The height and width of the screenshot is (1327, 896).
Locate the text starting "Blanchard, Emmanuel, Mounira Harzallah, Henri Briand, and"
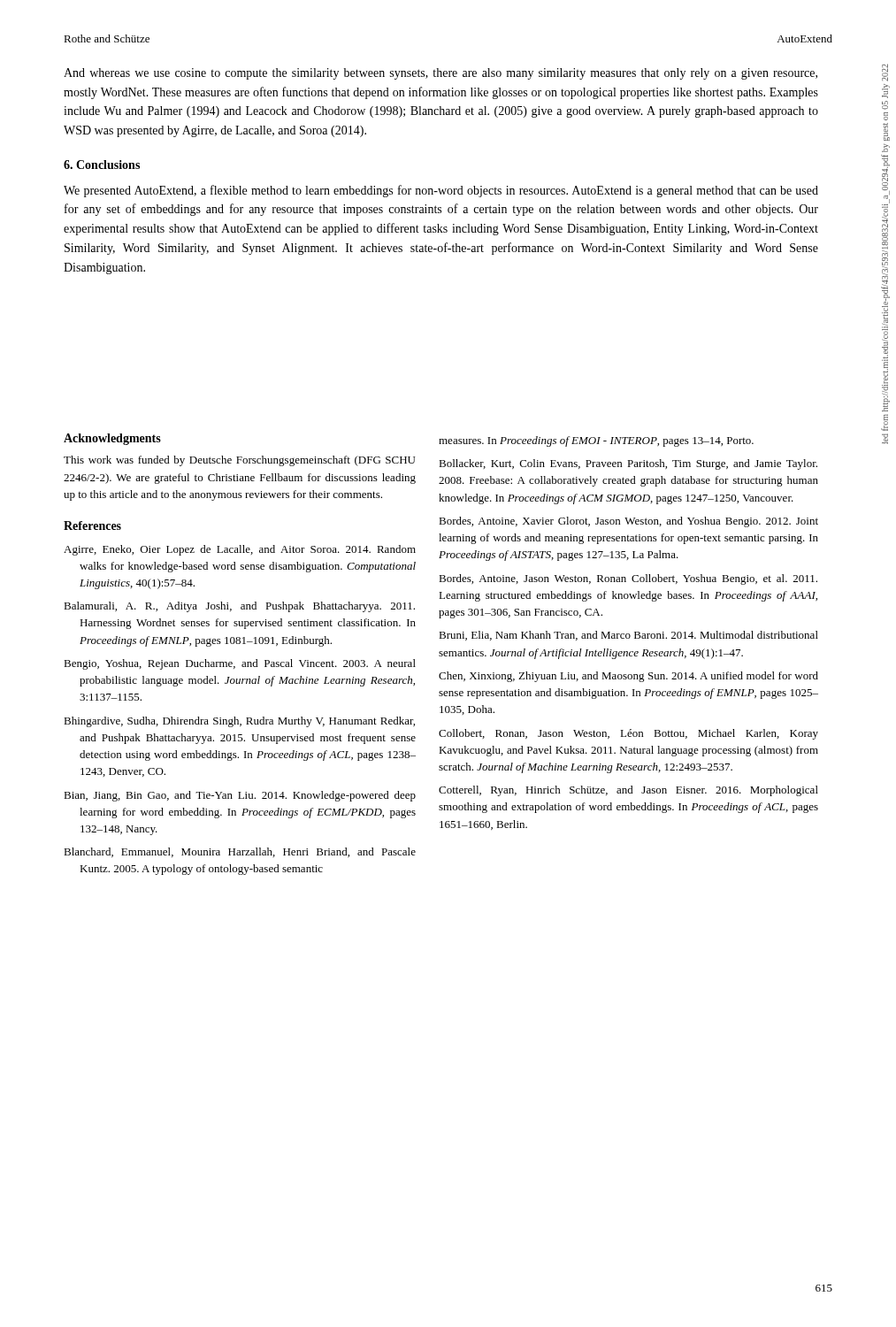[240, 860]
